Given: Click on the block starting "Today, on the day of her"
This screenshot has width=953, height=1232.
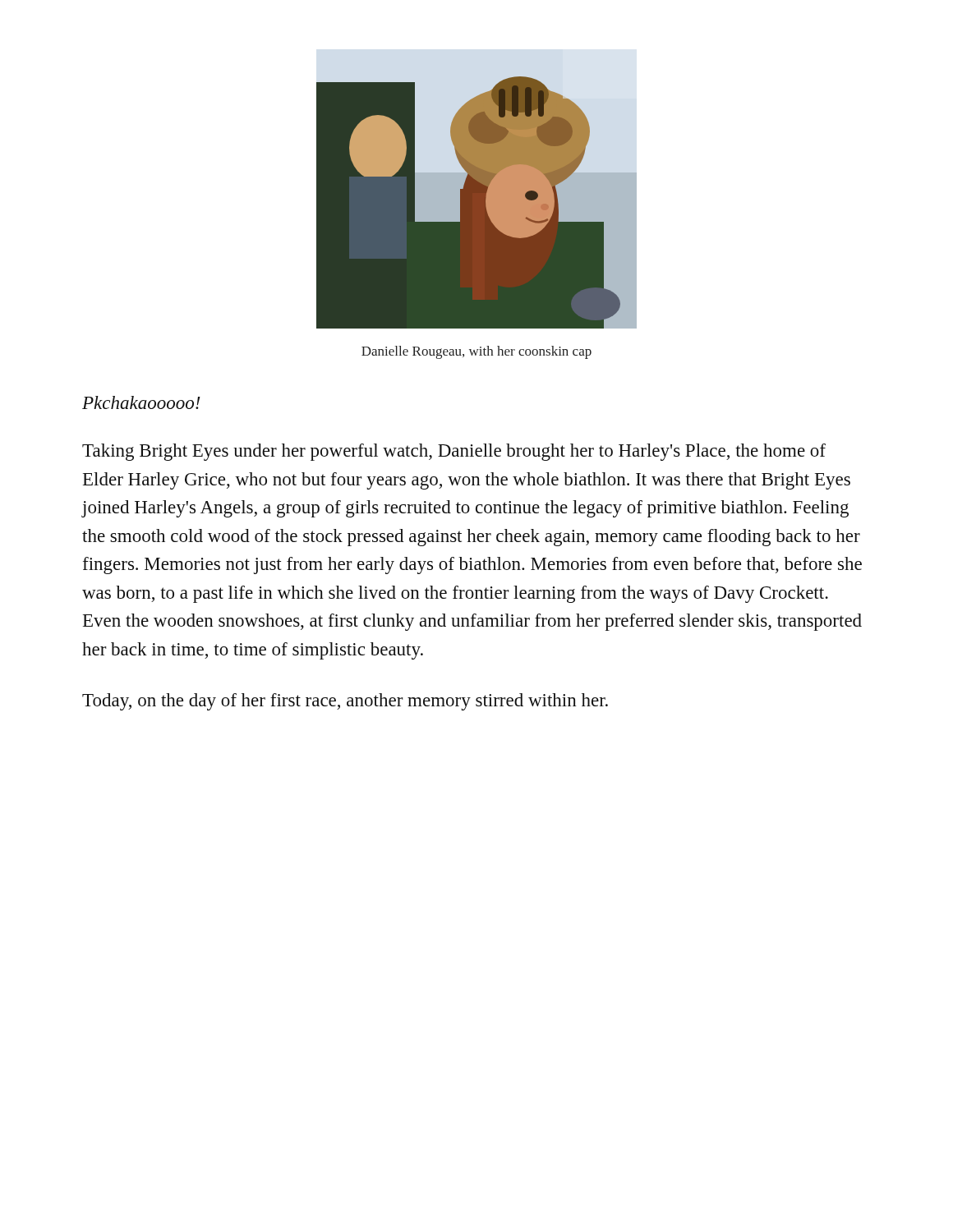Looking at the screenshot, I should click(x=476, y=701).
